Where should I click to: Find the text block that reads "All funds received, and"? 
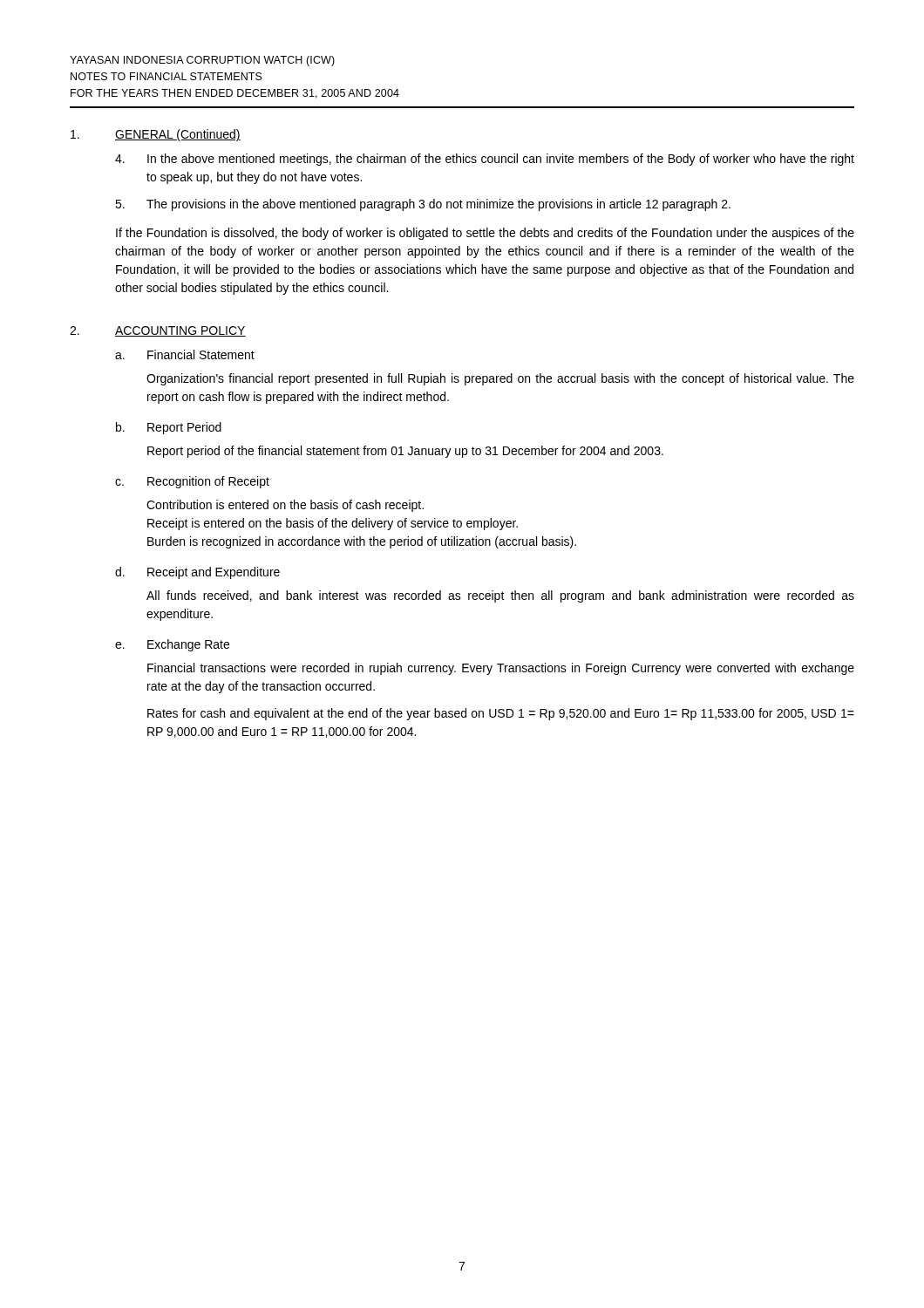tap(500, 605)
